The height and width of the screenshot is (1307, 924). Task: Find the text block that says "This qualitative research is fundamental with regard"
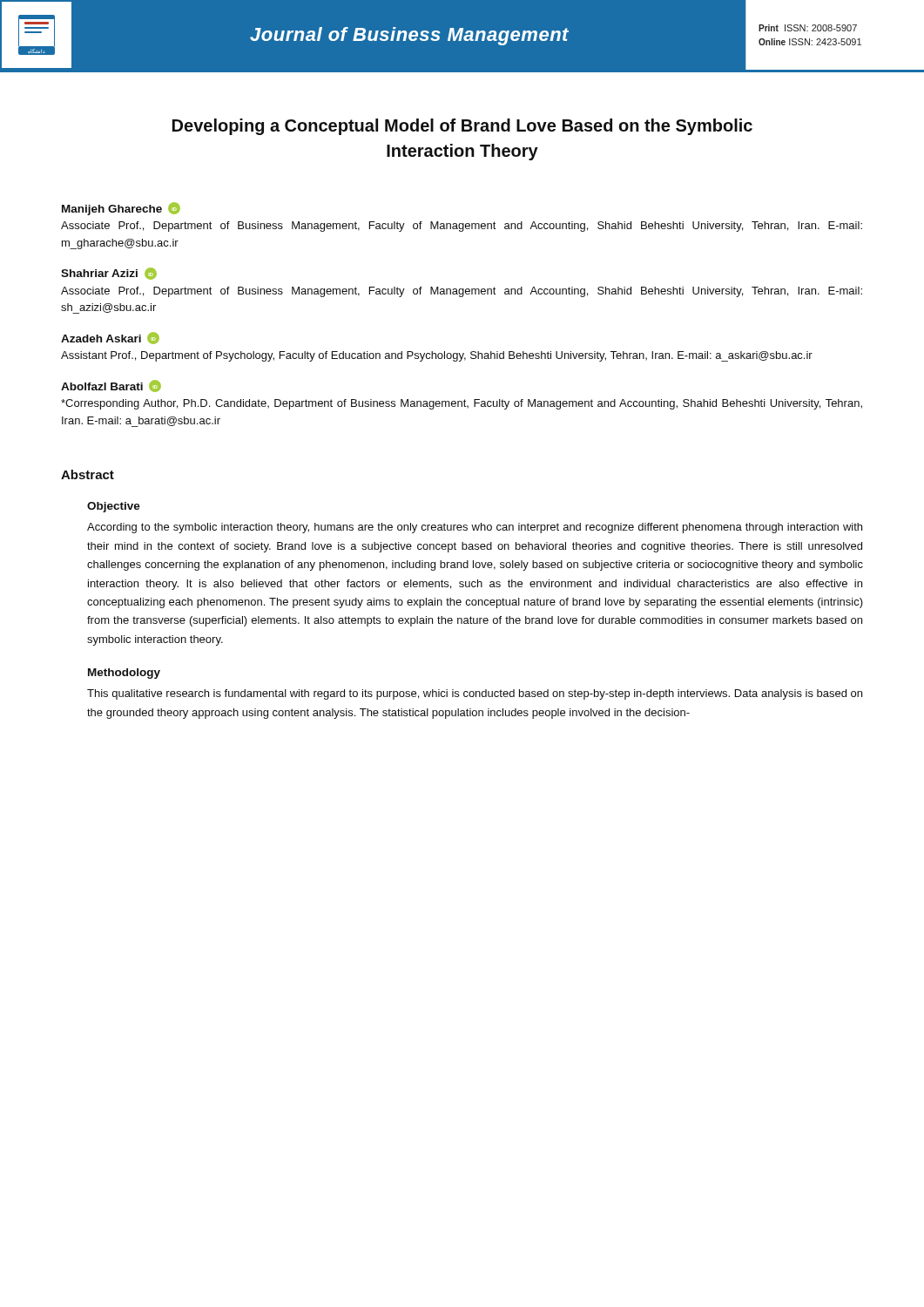(475, 703)
